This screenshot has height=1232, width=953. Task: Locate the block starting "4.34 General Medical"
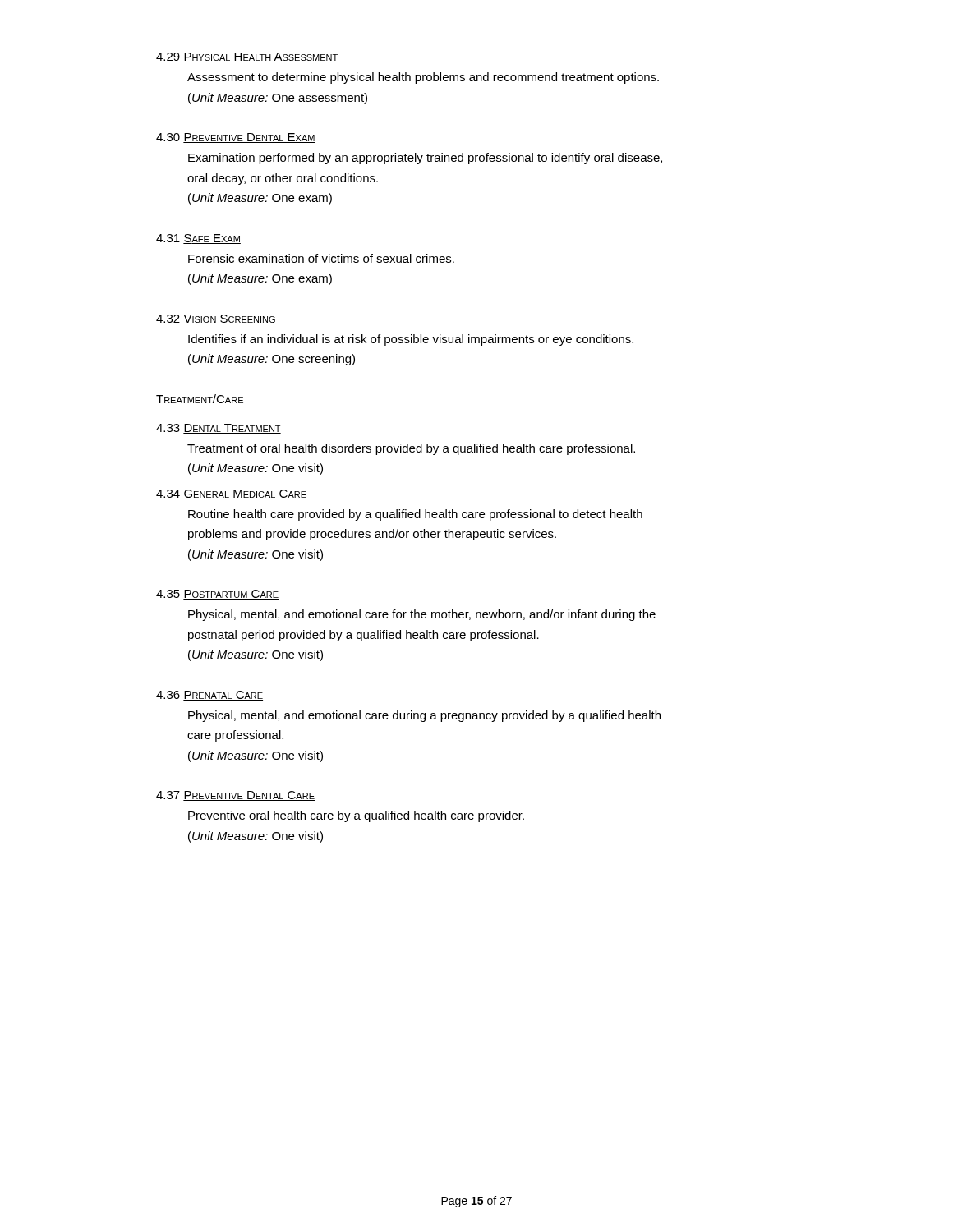click(x=509, y=525)
